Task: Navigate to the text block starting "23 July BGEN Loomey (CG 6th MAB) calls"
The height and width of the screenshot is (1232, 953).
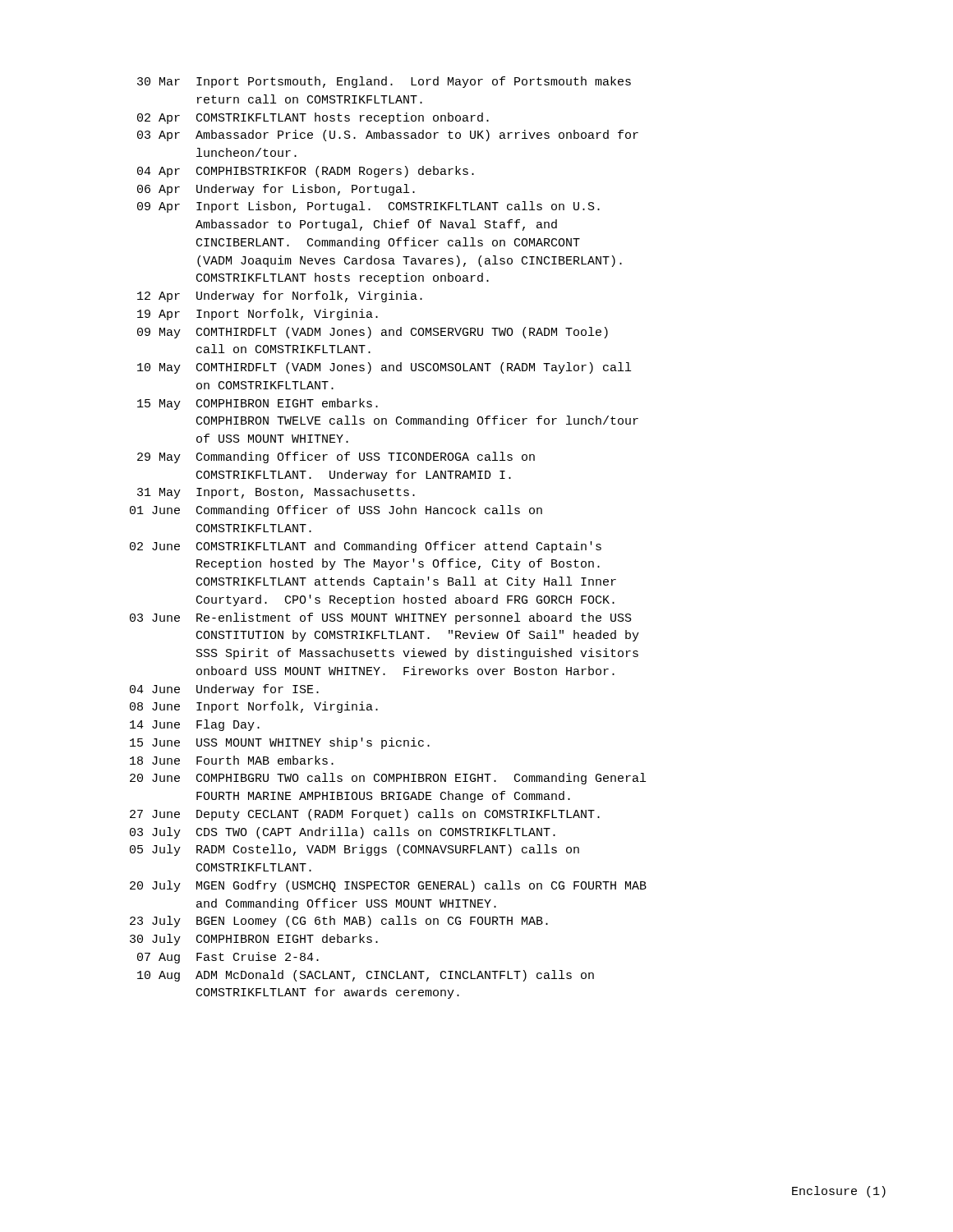Action: [497, 922]
